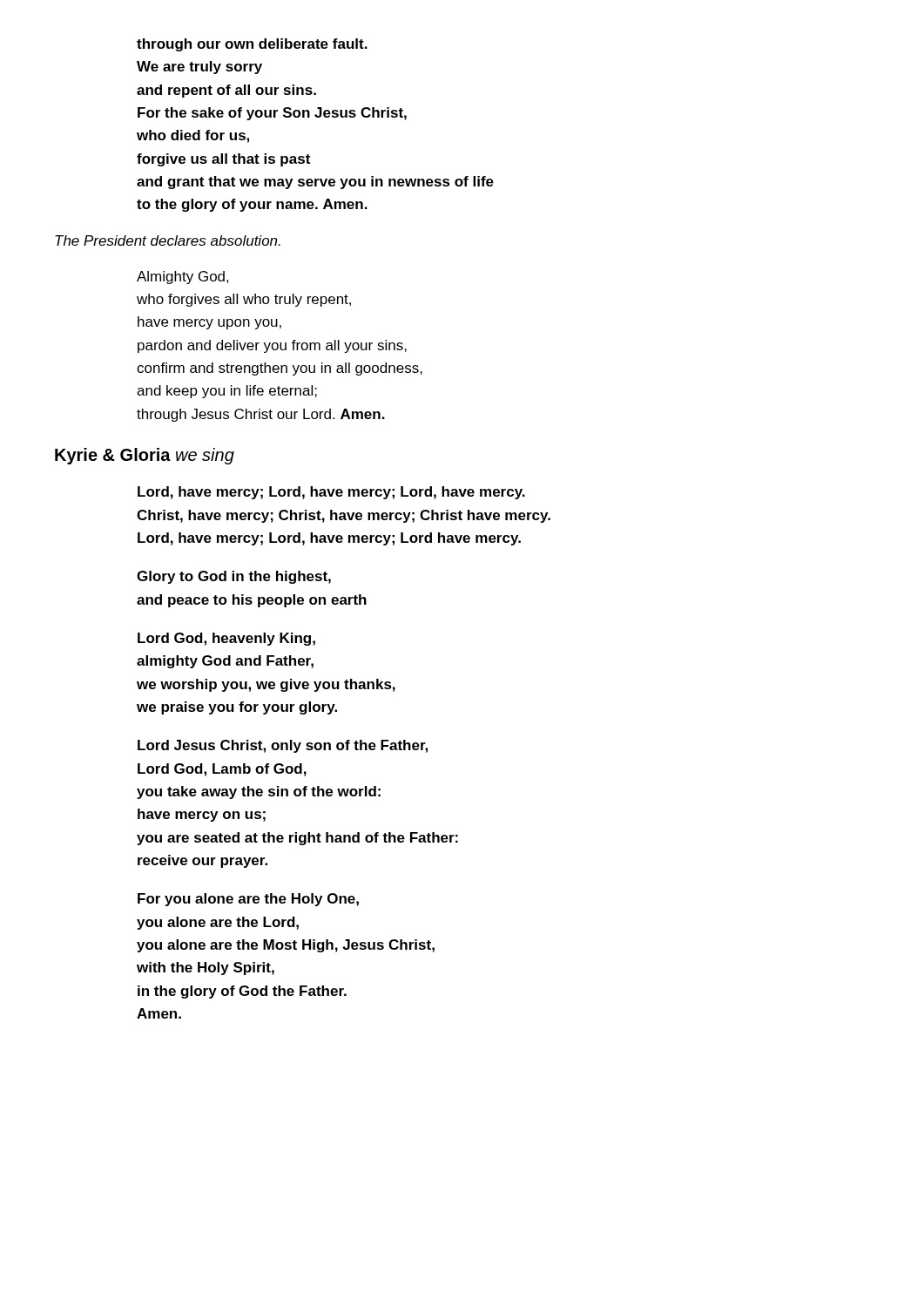This screenshot has width=924, height=1307.
Task: Find the text starting "Lord God, heavenly King,"
Action: pos(226,639)
